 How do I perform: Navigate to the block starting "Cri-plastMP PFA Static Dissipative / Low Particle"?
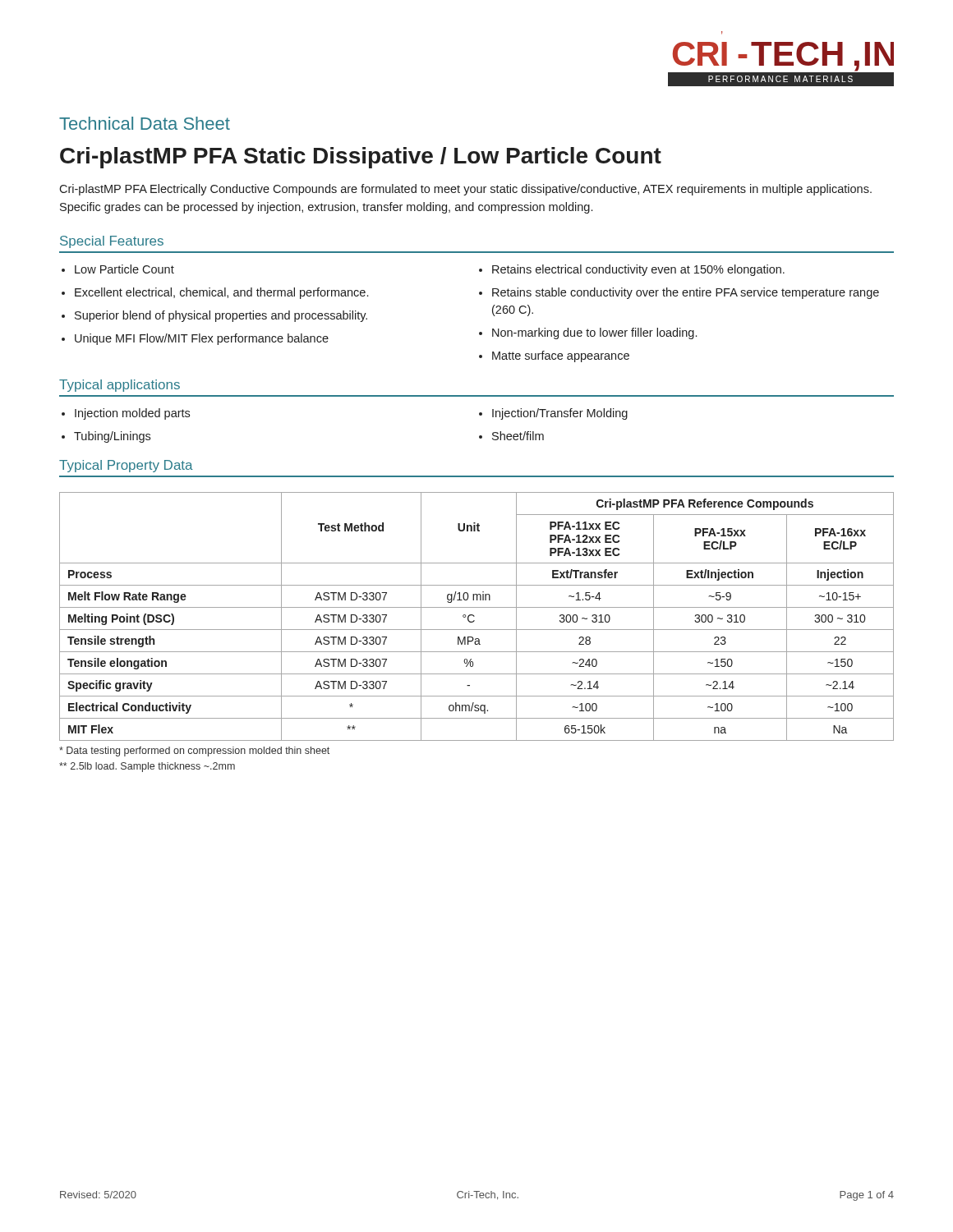pos(360,156)
